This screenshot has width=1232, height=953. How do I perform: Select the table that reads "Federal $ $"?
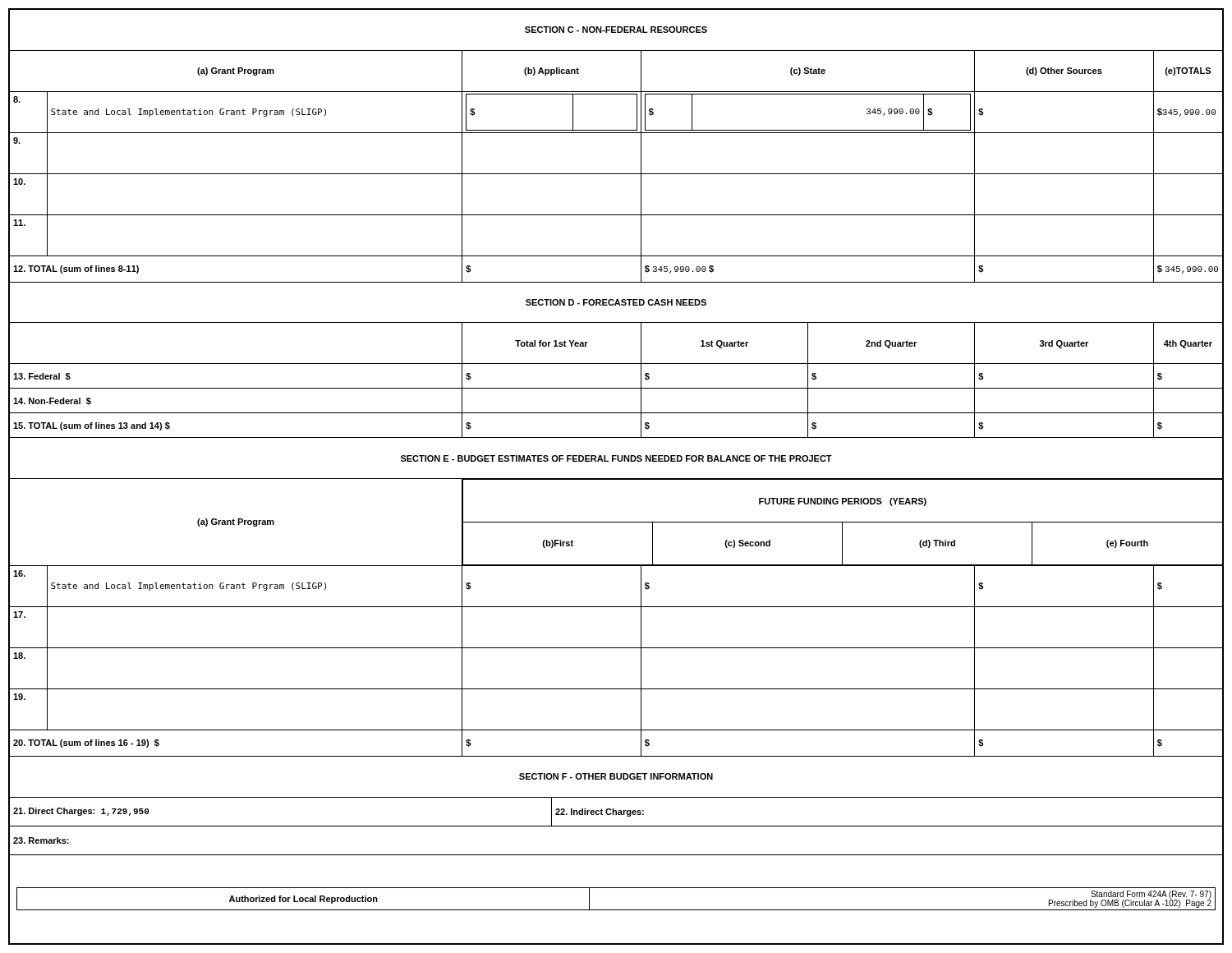click(616, 376)
